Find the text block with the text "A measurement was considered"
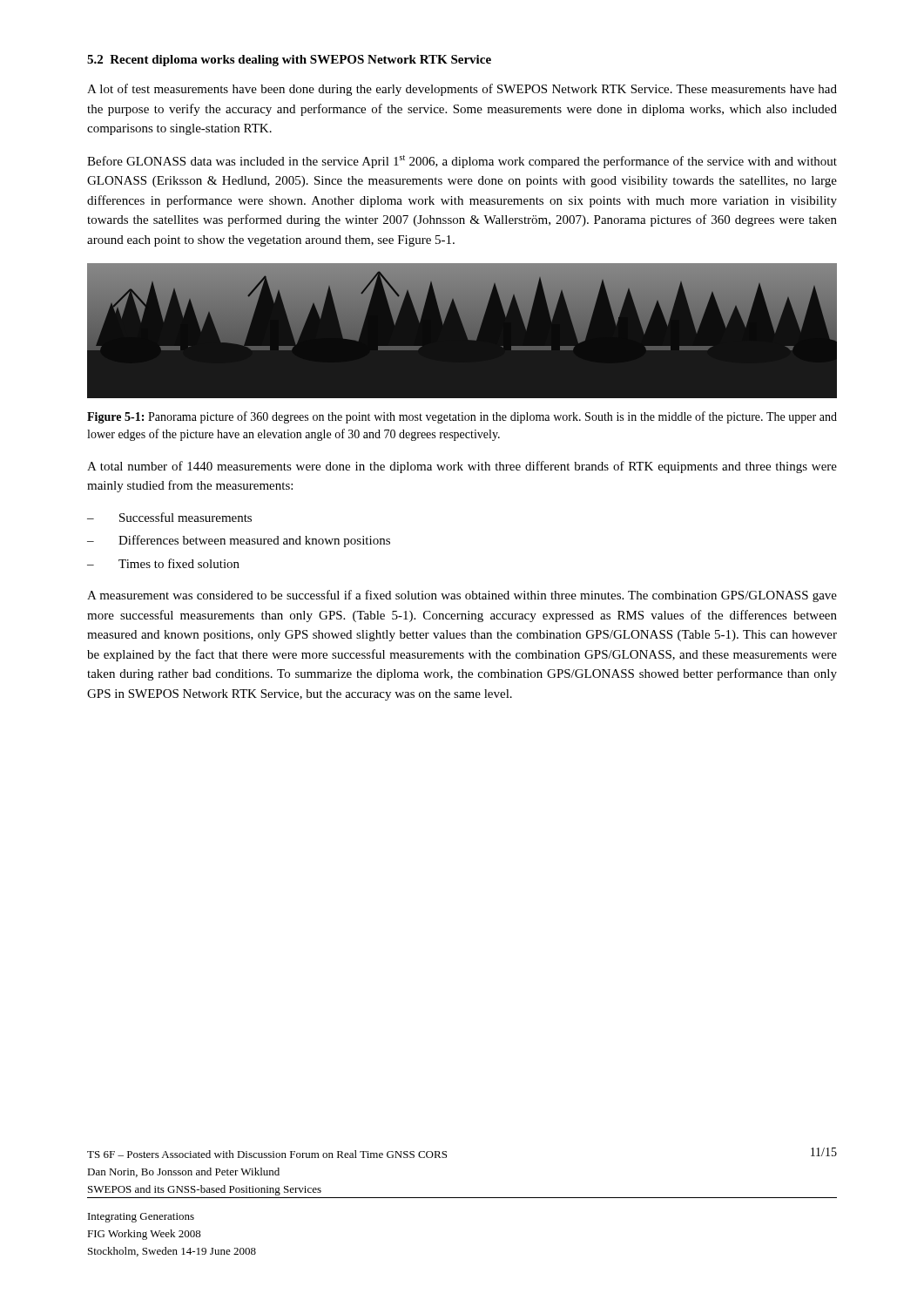This screenshot has height=1307, width=924. point(462,644)
